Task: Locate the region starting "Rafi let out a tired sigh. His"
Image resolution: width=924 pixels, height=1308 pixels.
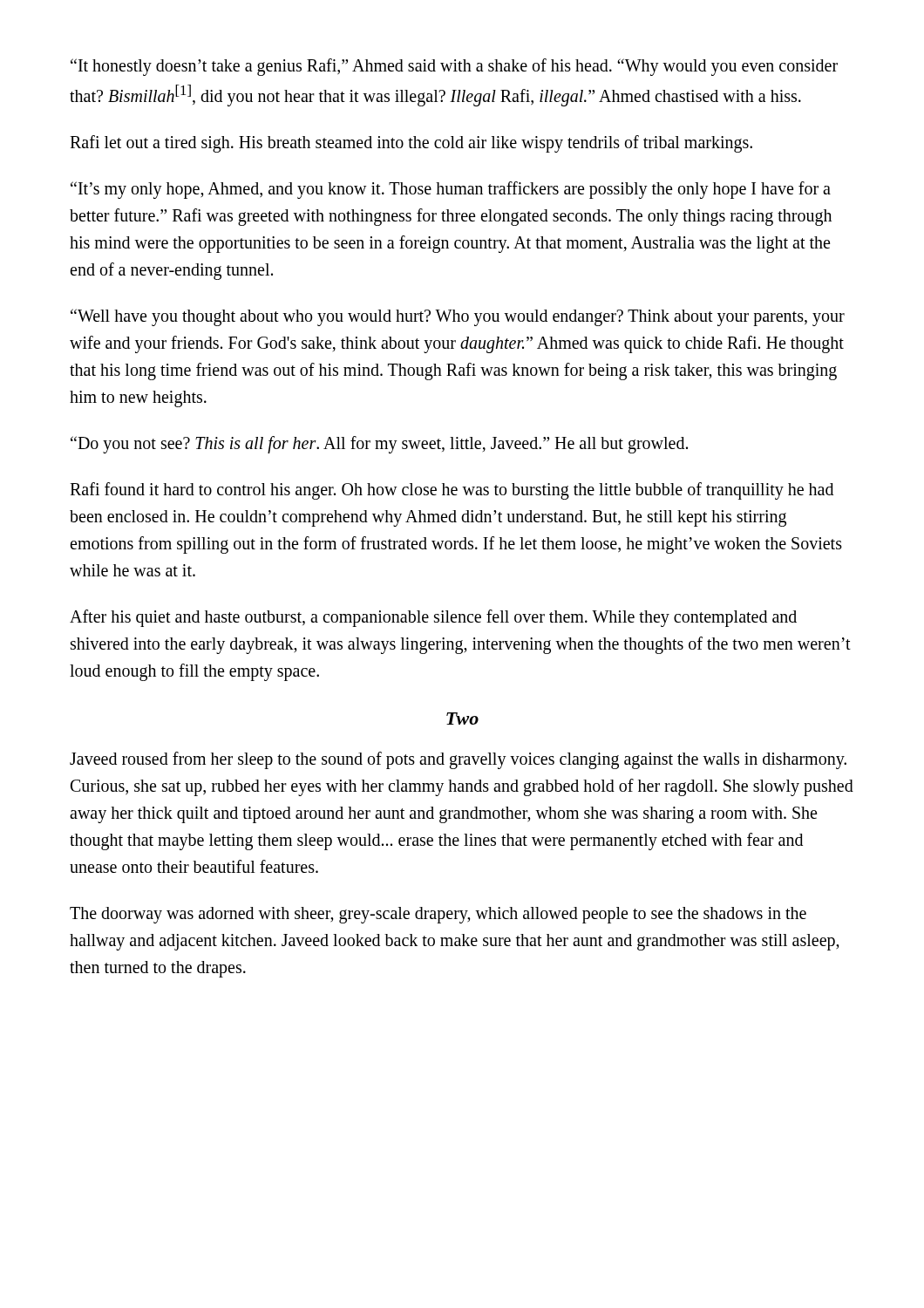Action: 412,142
